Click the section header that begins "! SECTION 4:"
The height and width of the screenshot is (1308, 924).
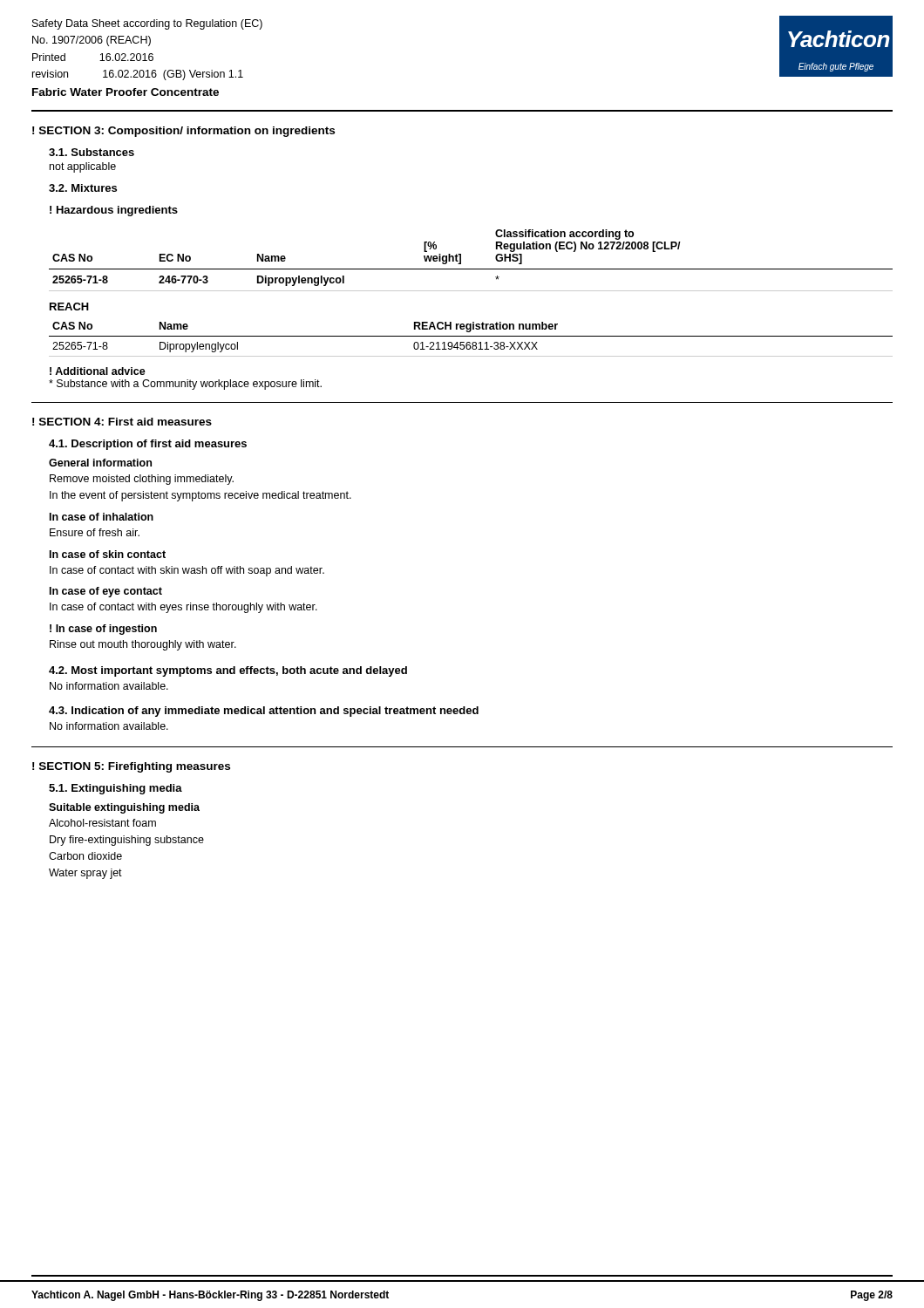122,422
